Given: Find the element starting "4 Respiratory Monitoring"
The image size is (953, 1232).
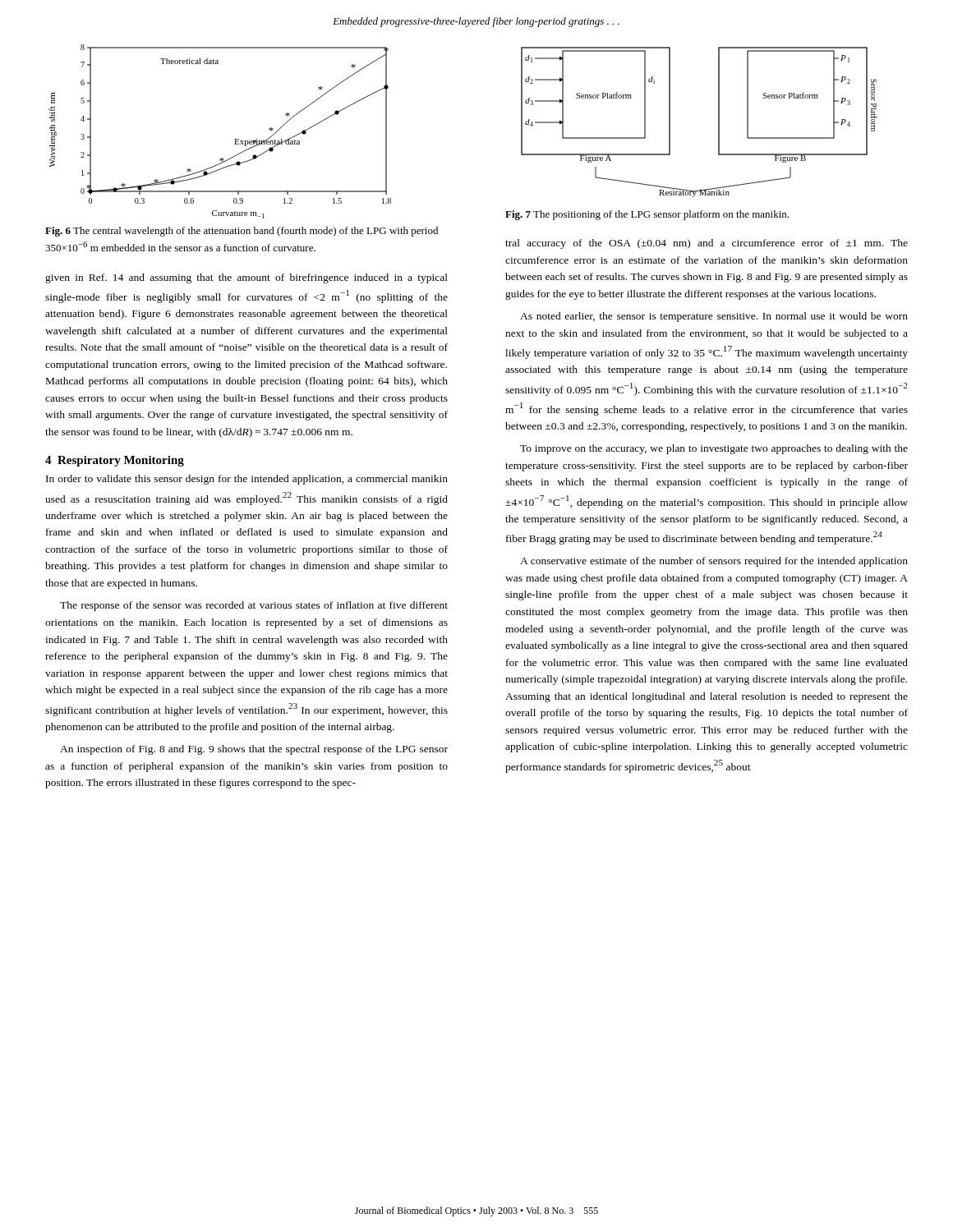Looking at the screenshot, I should 115,460.
